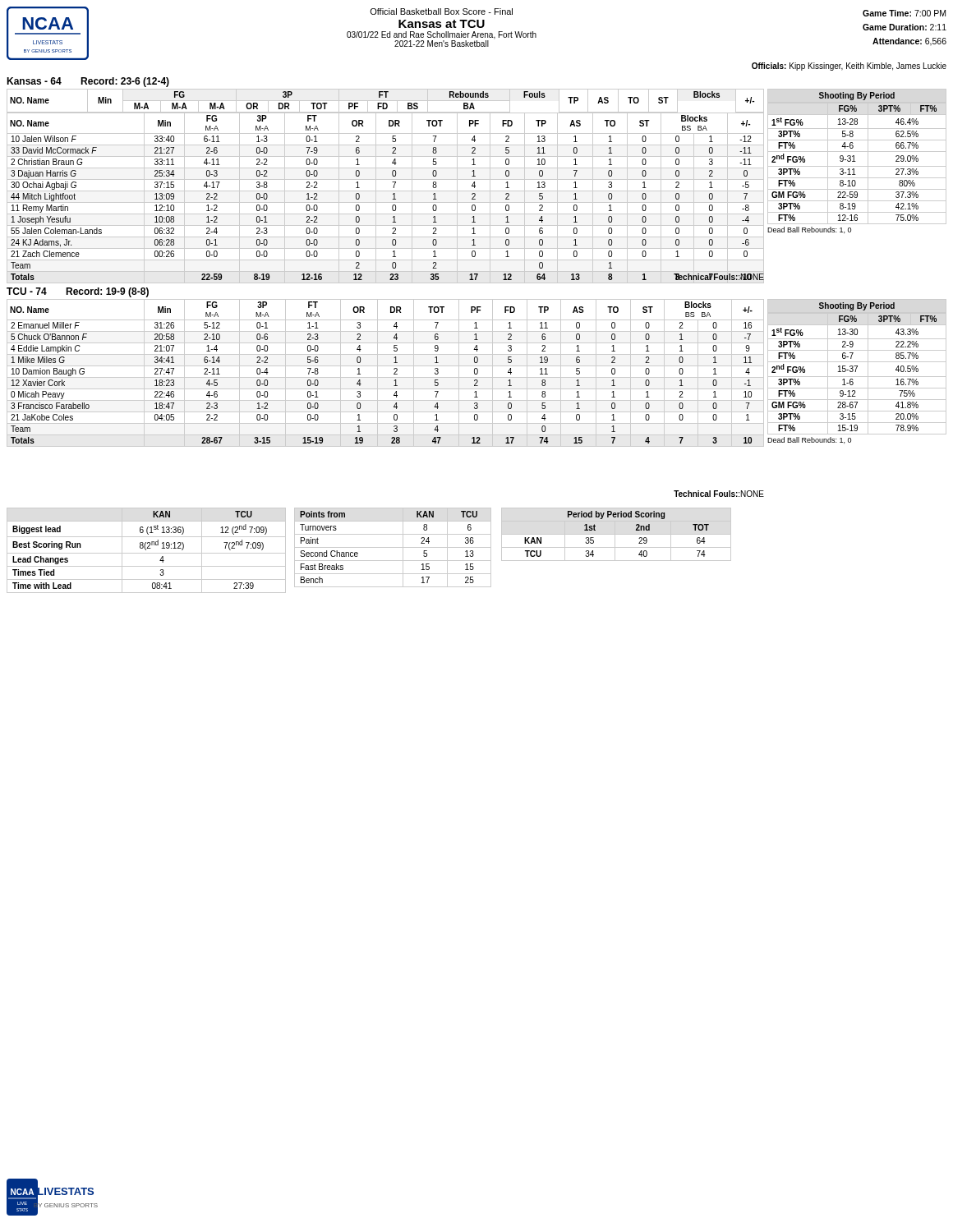Locate the table with the text "Period by Period Scoring"
The image size is (953, 1232).
click(x=616, y=534)
